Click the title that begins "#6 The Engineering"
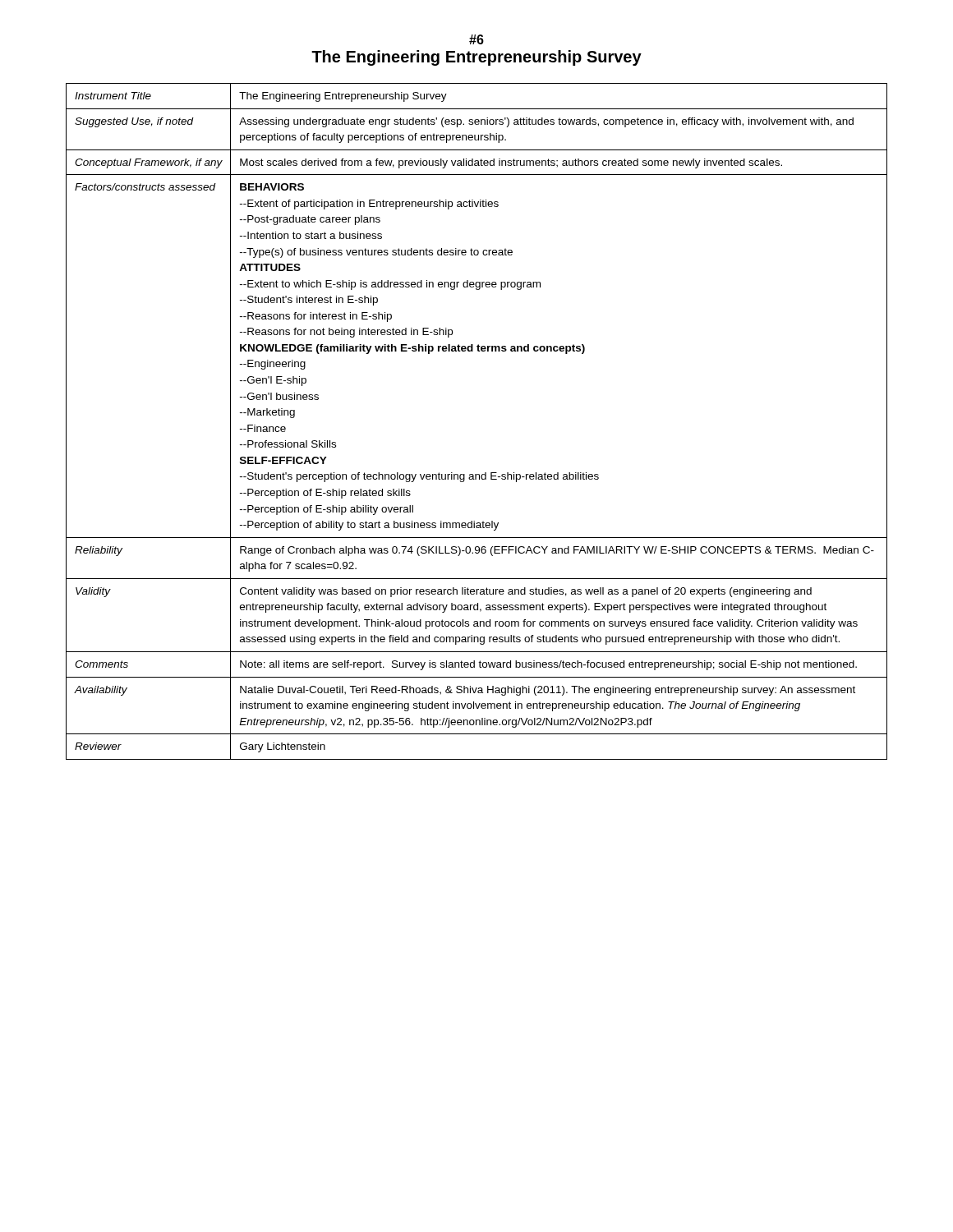Image resolution: width=953 pixels, height=1232 pixels. click(476, 50)
